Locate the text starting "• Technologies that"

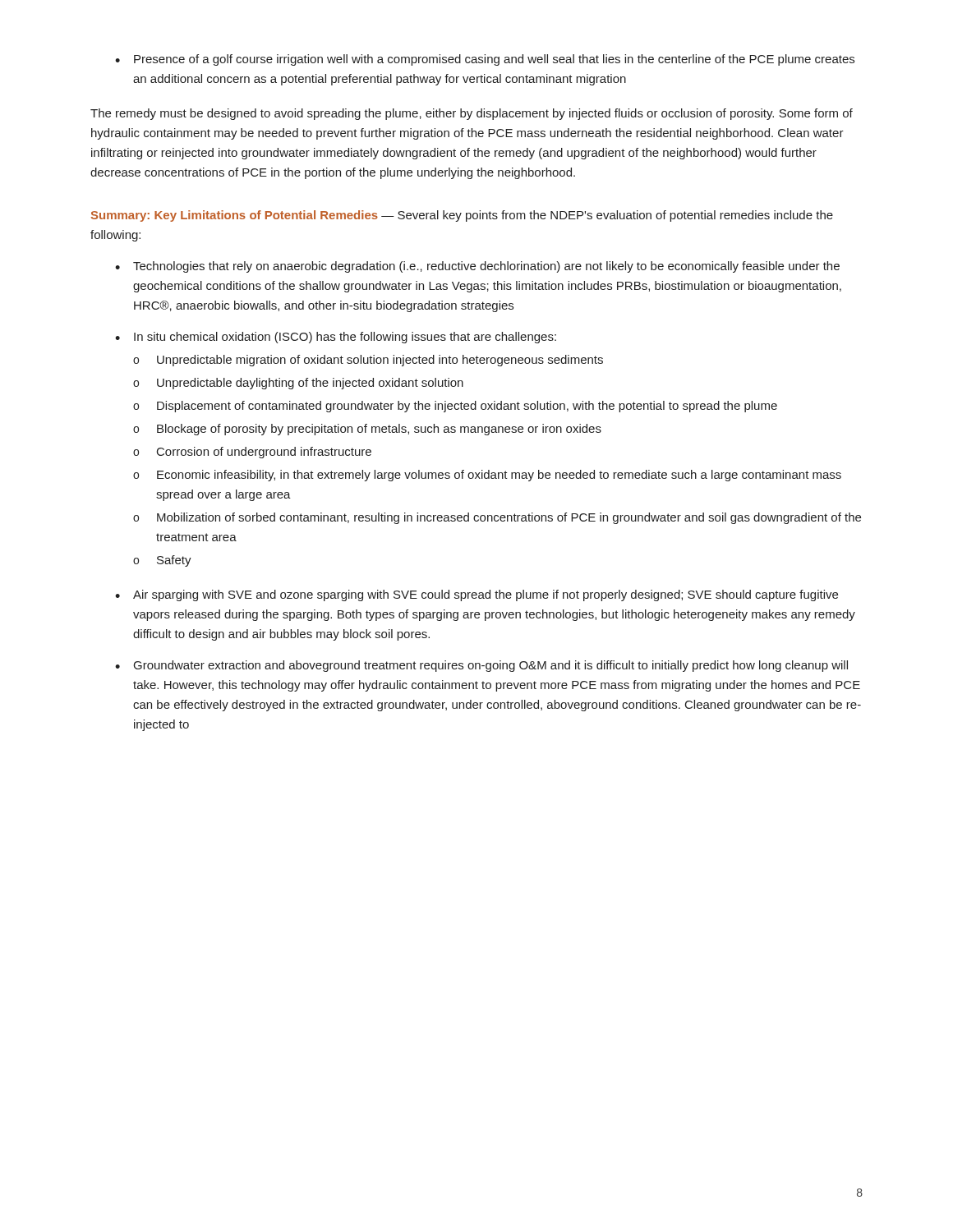(x=489, y=286)
